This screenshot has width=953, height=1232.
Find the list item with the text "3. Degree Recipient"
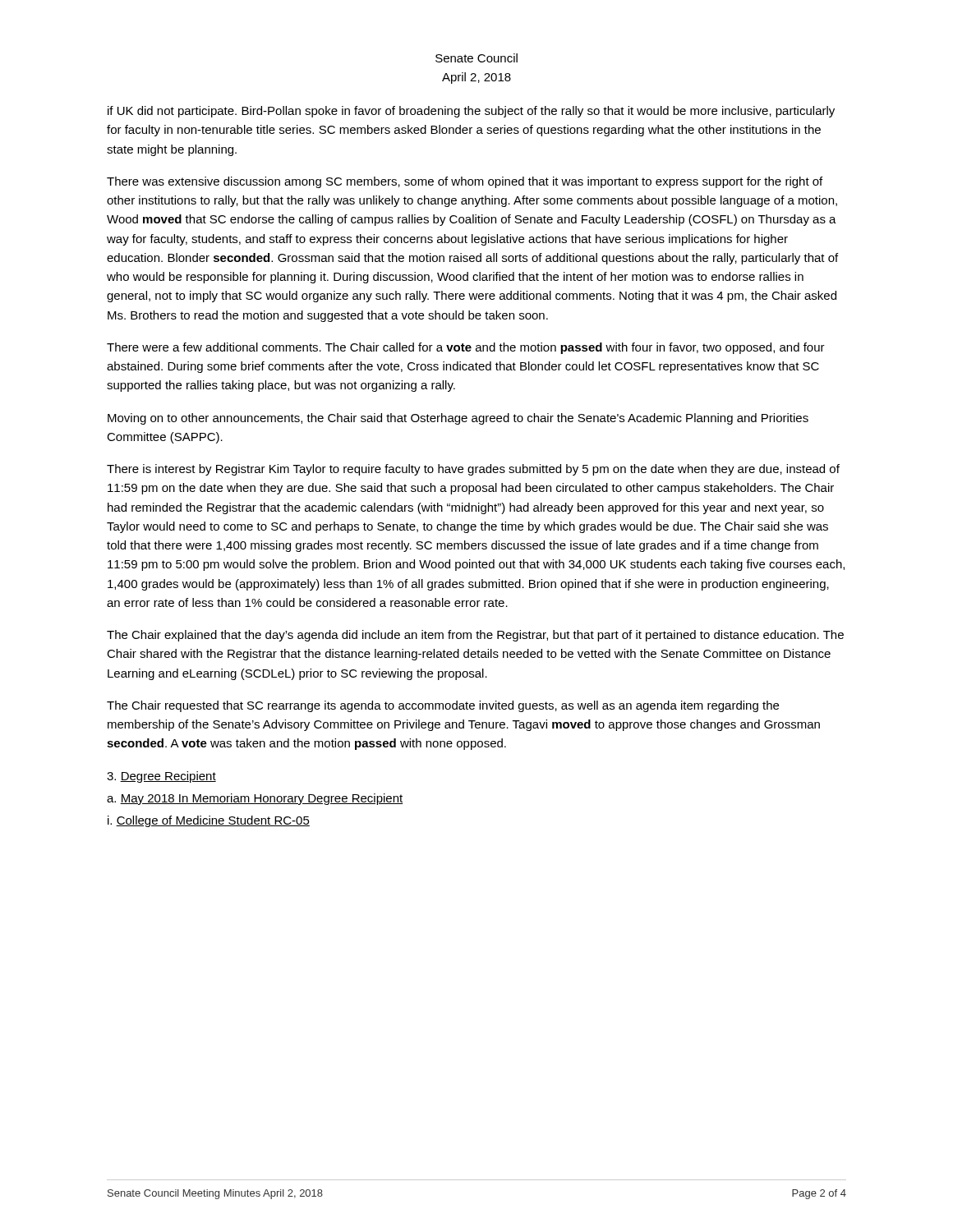click(x=161, y=775)
